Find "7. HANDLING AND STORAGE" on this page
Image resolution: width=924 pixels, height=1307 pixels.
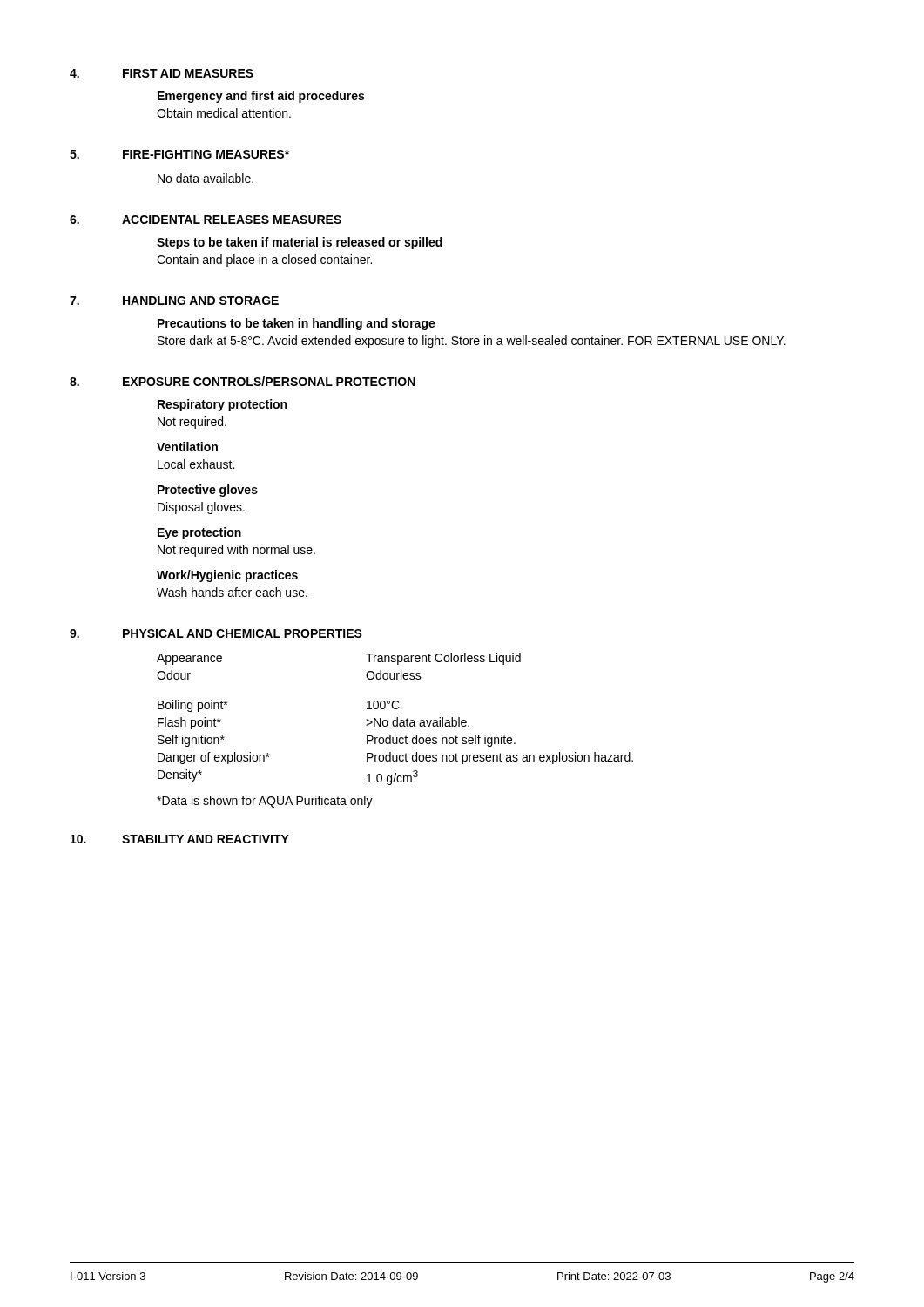(174, 301)
